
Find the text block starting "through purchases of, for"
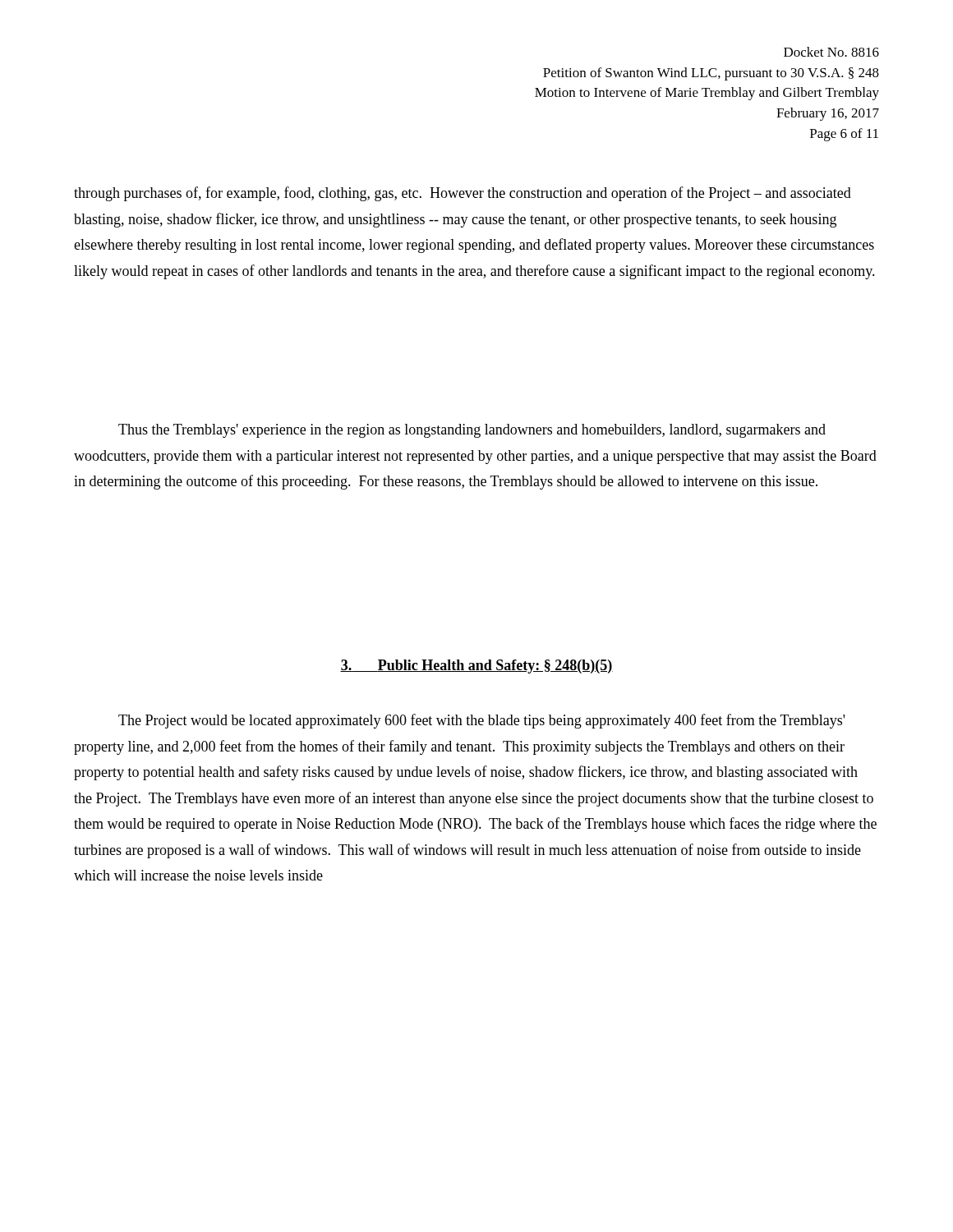coord(476,232)
